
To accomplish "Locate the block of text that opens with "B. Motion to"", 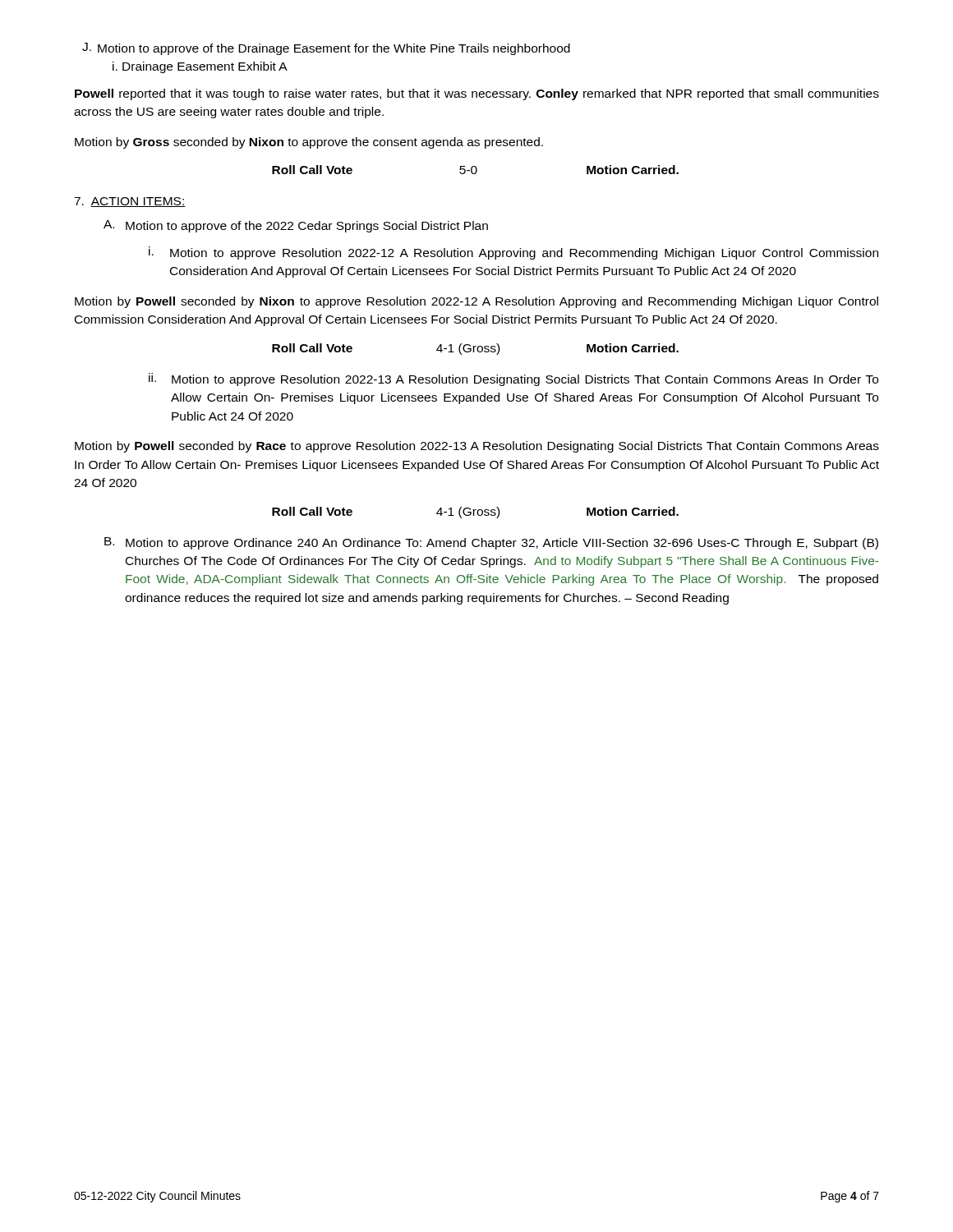I will click(491, 570).
